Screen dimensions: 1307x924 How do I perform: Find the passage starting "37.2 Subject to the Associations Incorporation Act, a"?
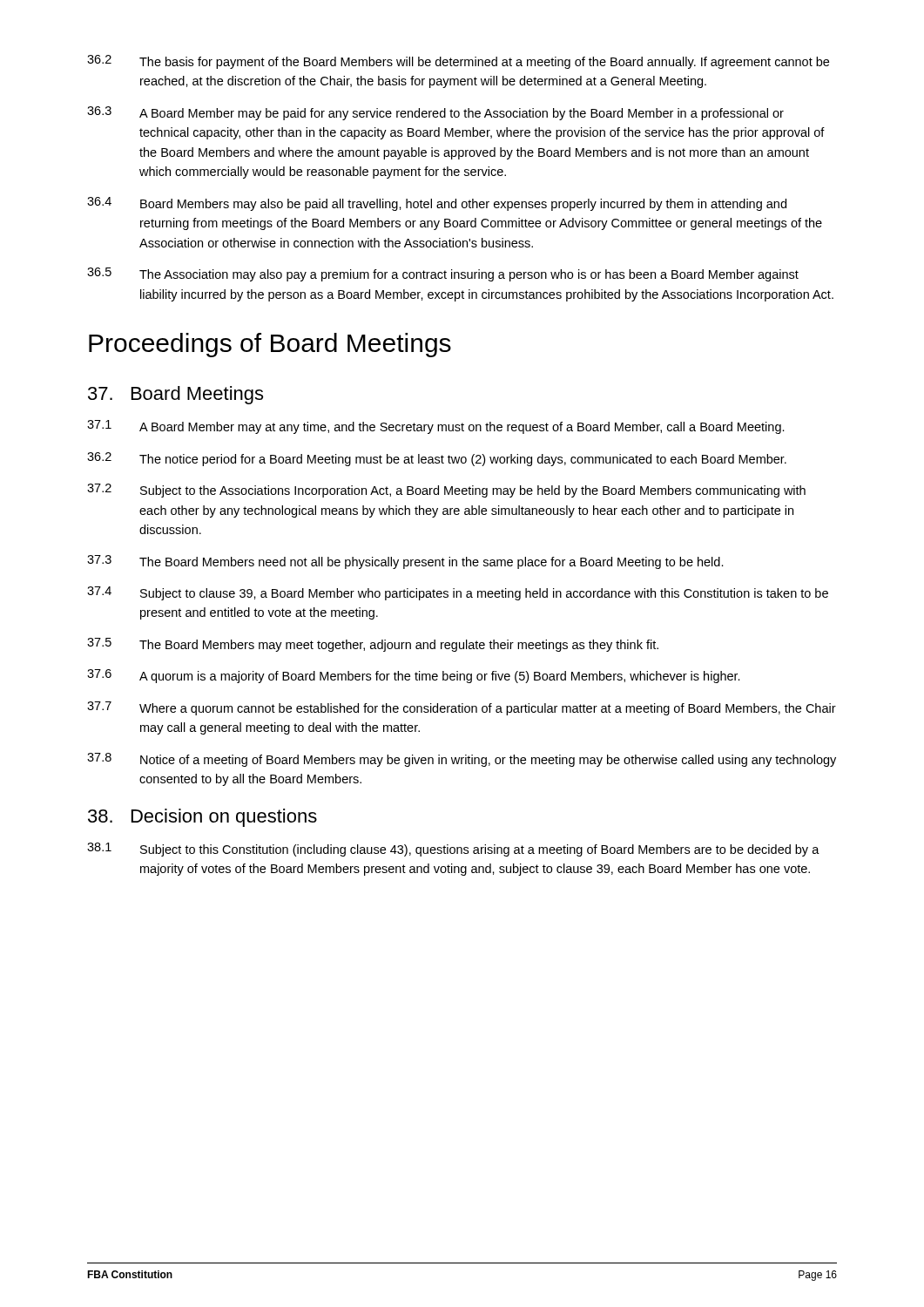click(x=462, y=510)
